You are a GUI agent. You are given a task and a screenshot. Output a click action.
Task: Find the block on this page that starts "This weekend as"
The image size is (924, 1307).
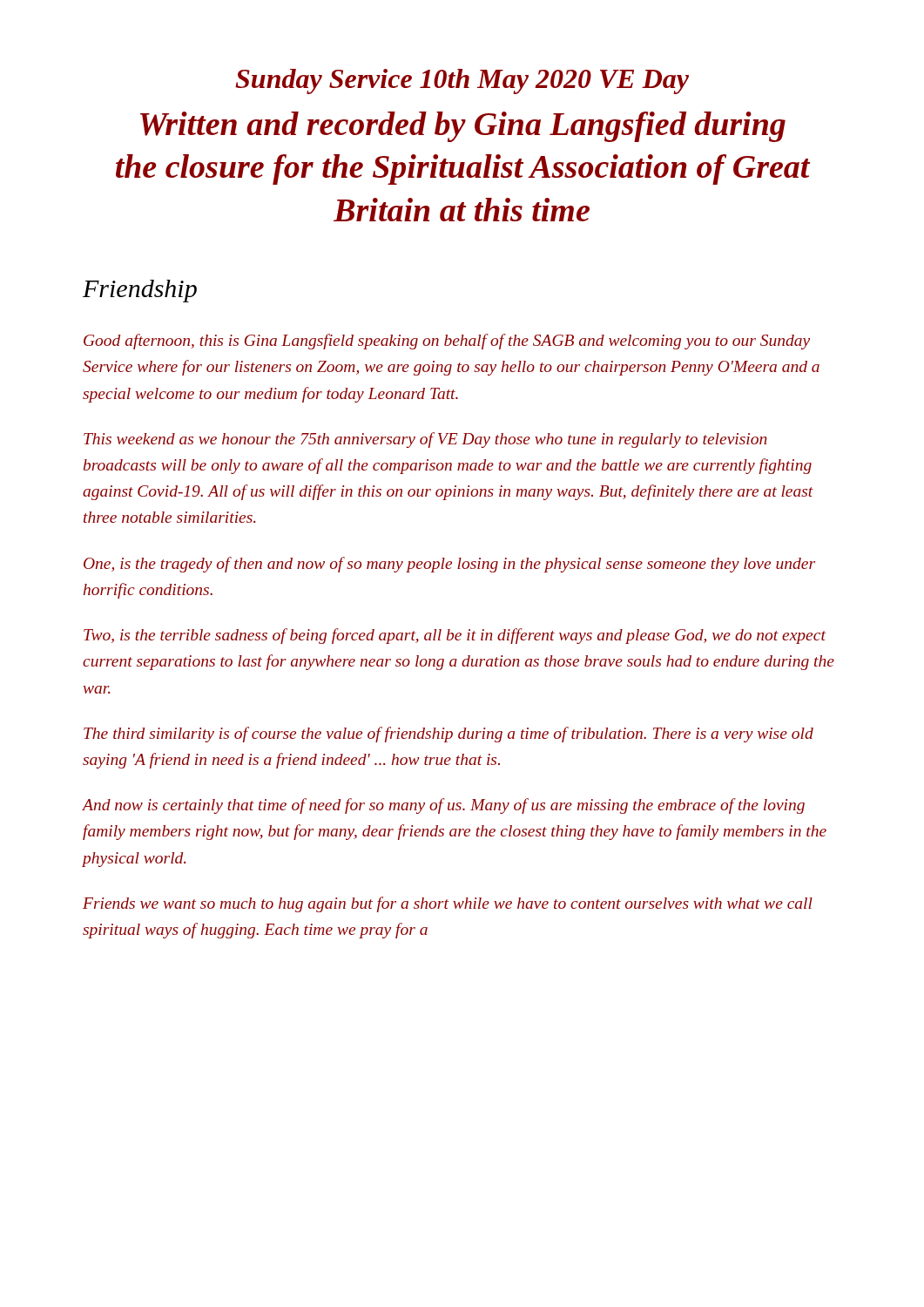448,478
